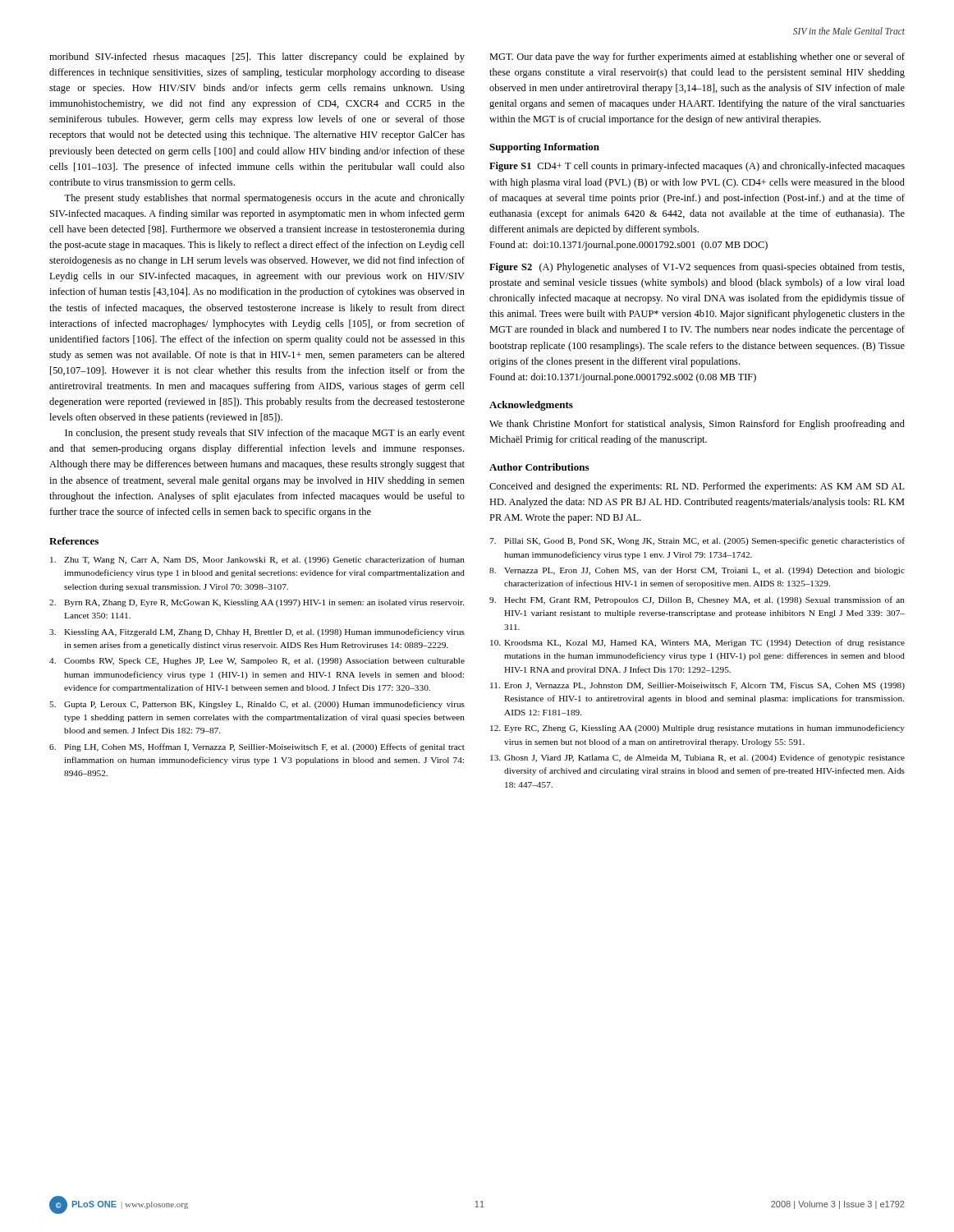Click the passage that begins "11.Eron J, Vernazza PL,"
The height and width of the screenshot is (1232, 954).
[x=697, y=698]
